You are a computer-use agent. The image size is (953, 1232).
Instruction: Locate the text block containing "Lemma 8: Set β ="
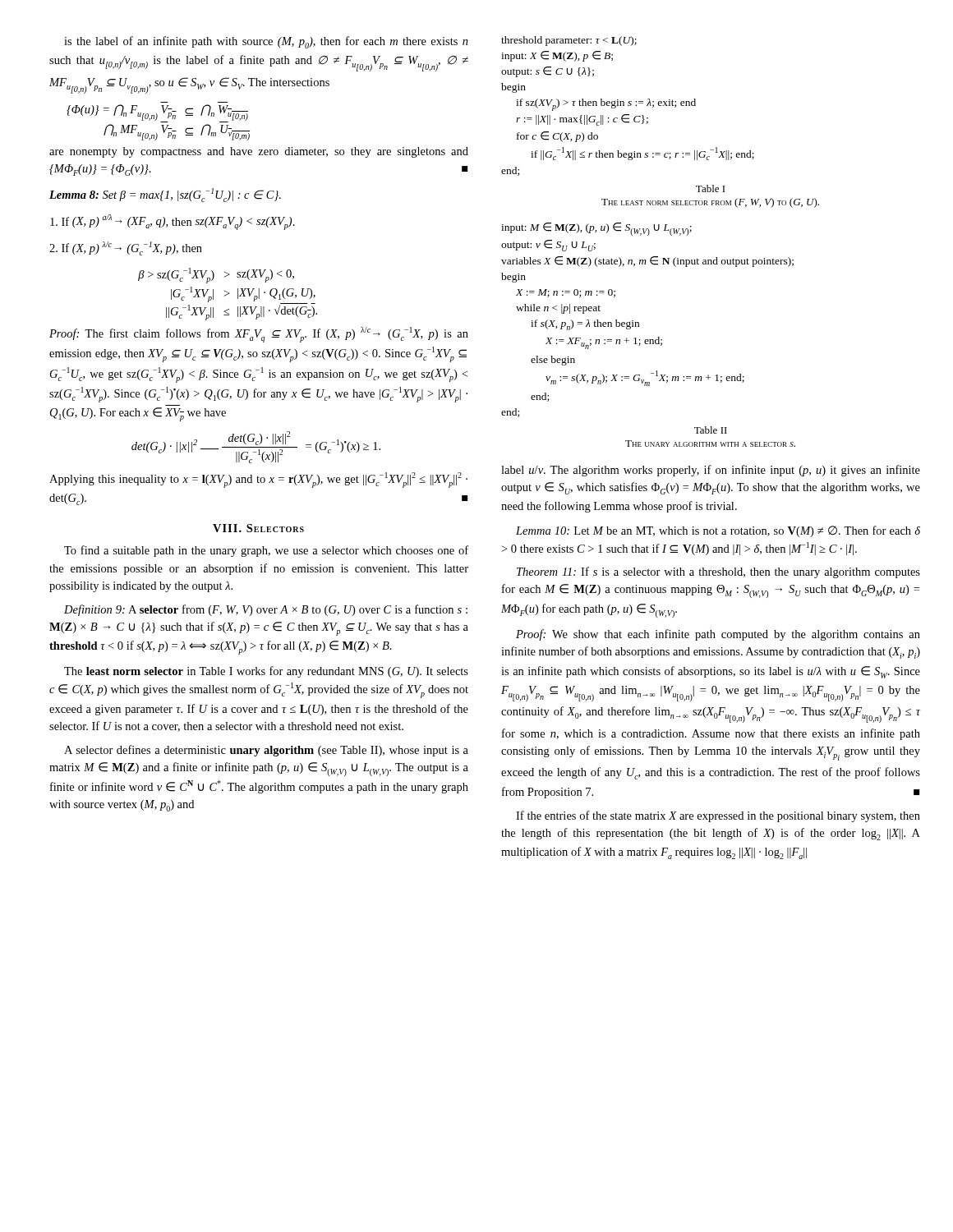click(x=259, y=222)
